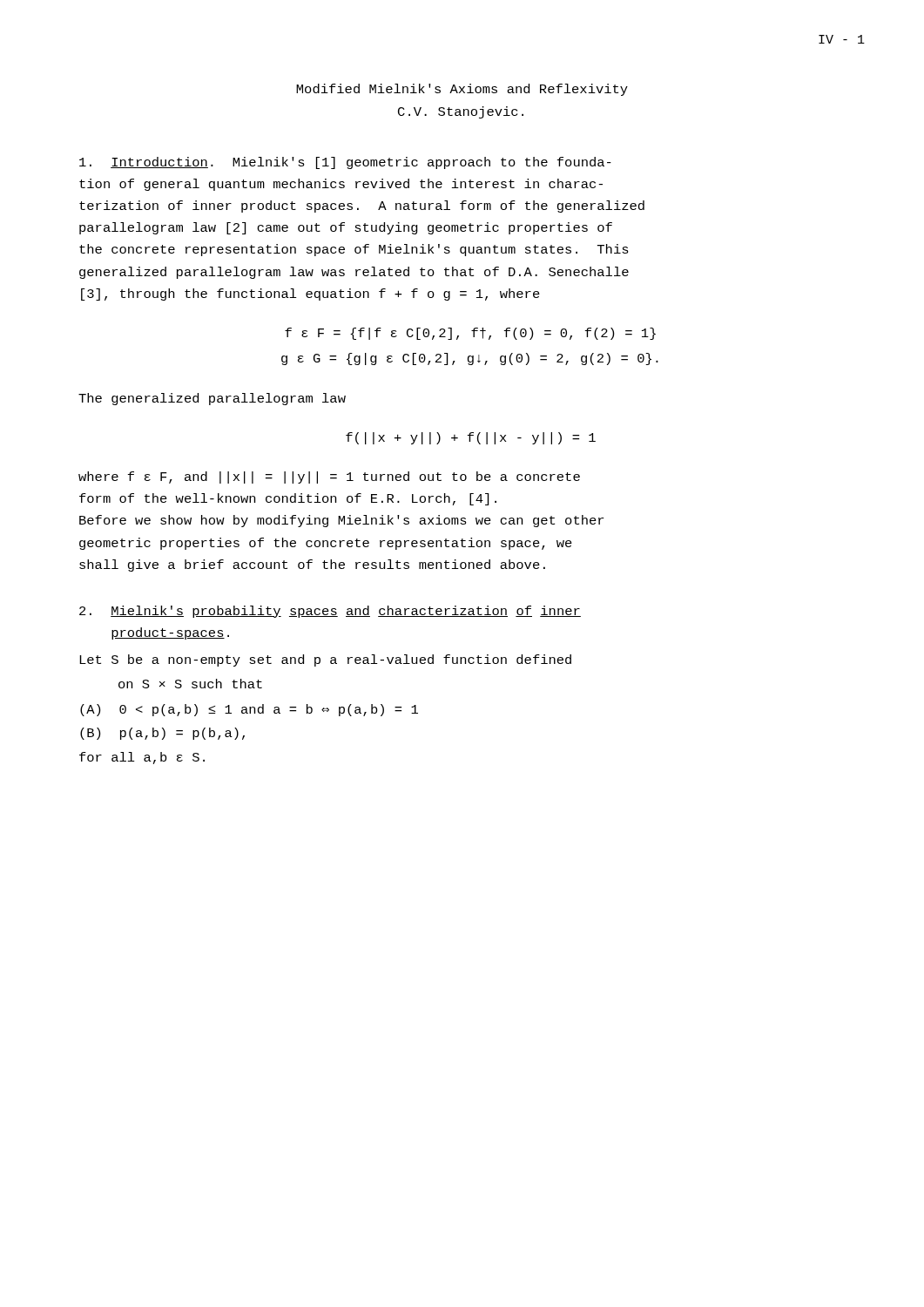
Task: Click on the element starting "for all a,b ε S."
Action: coord(143,758)
